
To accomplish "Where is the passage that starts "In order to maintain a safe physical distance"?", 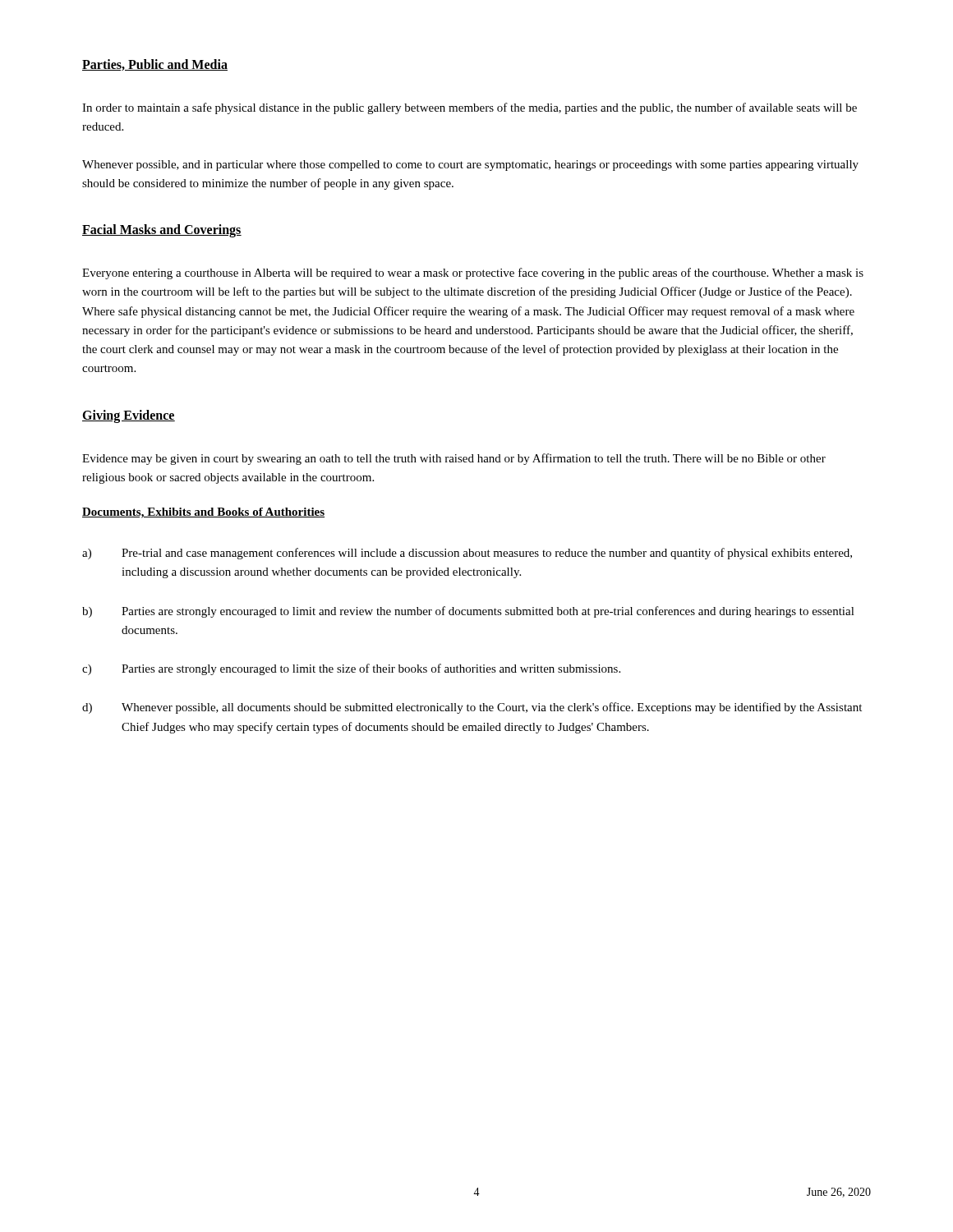I will pos(470,117).
